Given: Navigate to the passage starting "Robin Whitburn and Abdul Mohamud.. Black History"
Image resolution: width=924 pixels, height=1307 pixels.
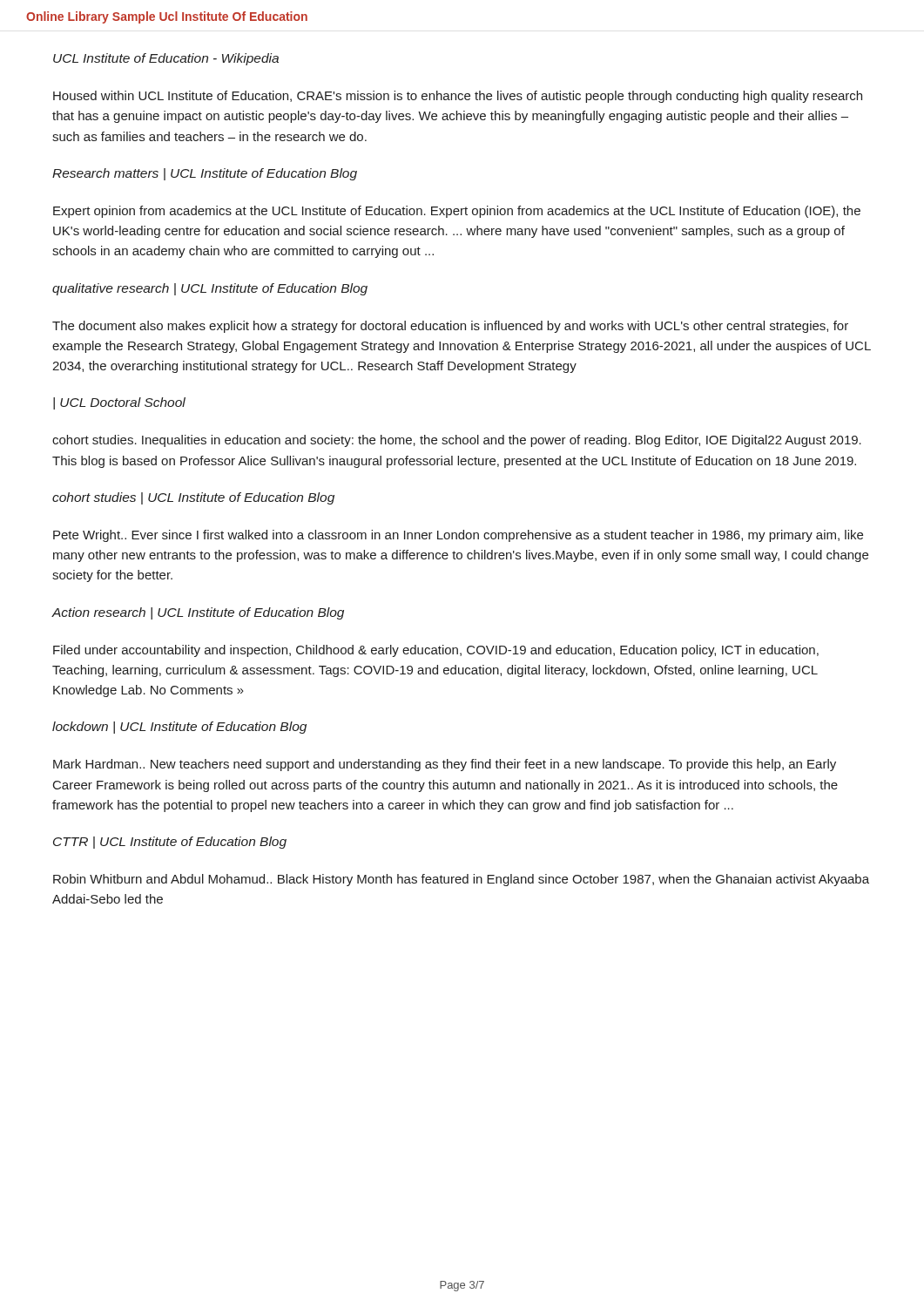Looking at the screenshot, I should tap(462, 889).
